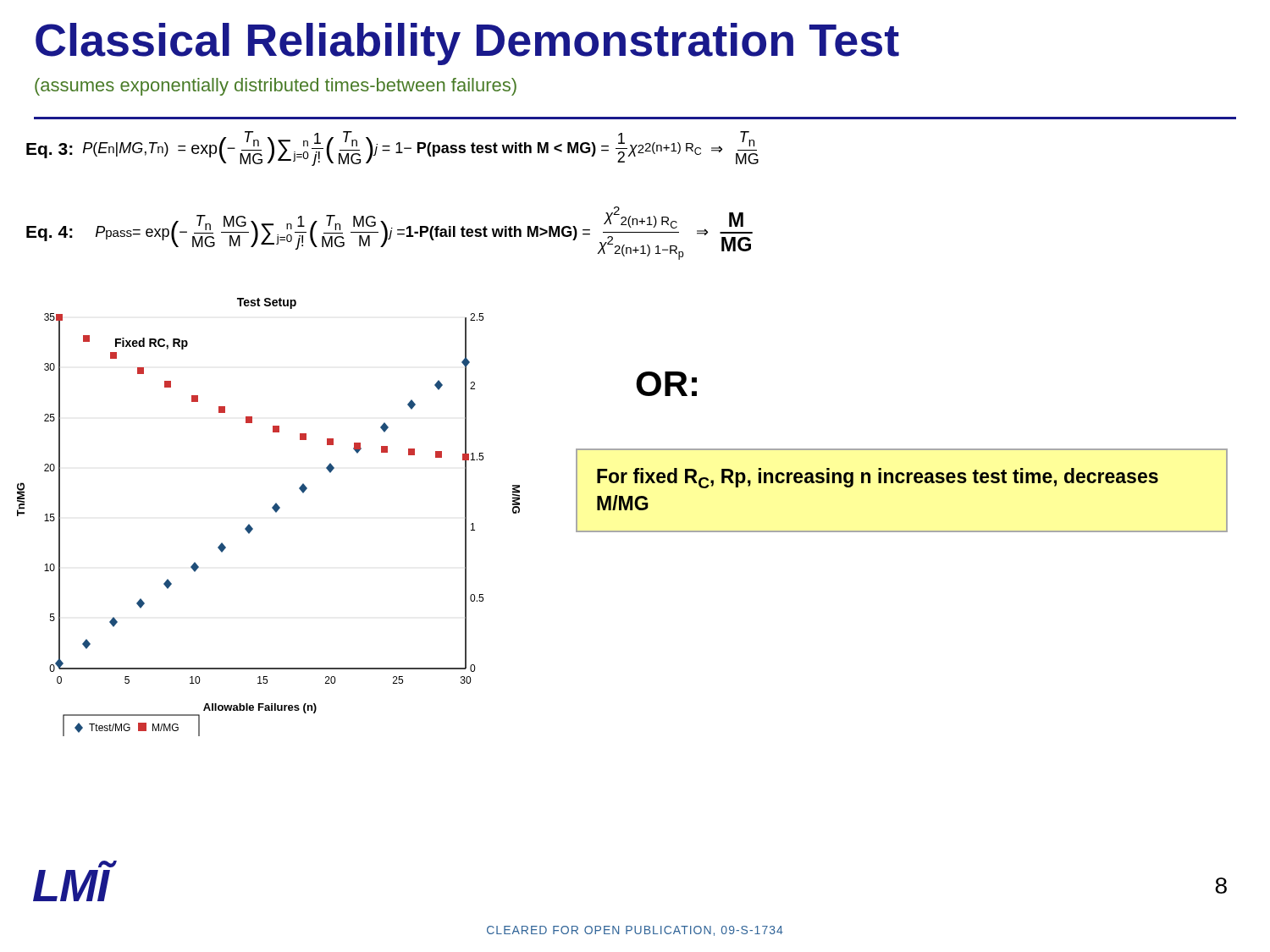Viewport: 1270px width, 952px height.
Task: Locate the text block that reads "(assumes exponentially distributed"
Action: pyautogui.click(x=276, y=85)
